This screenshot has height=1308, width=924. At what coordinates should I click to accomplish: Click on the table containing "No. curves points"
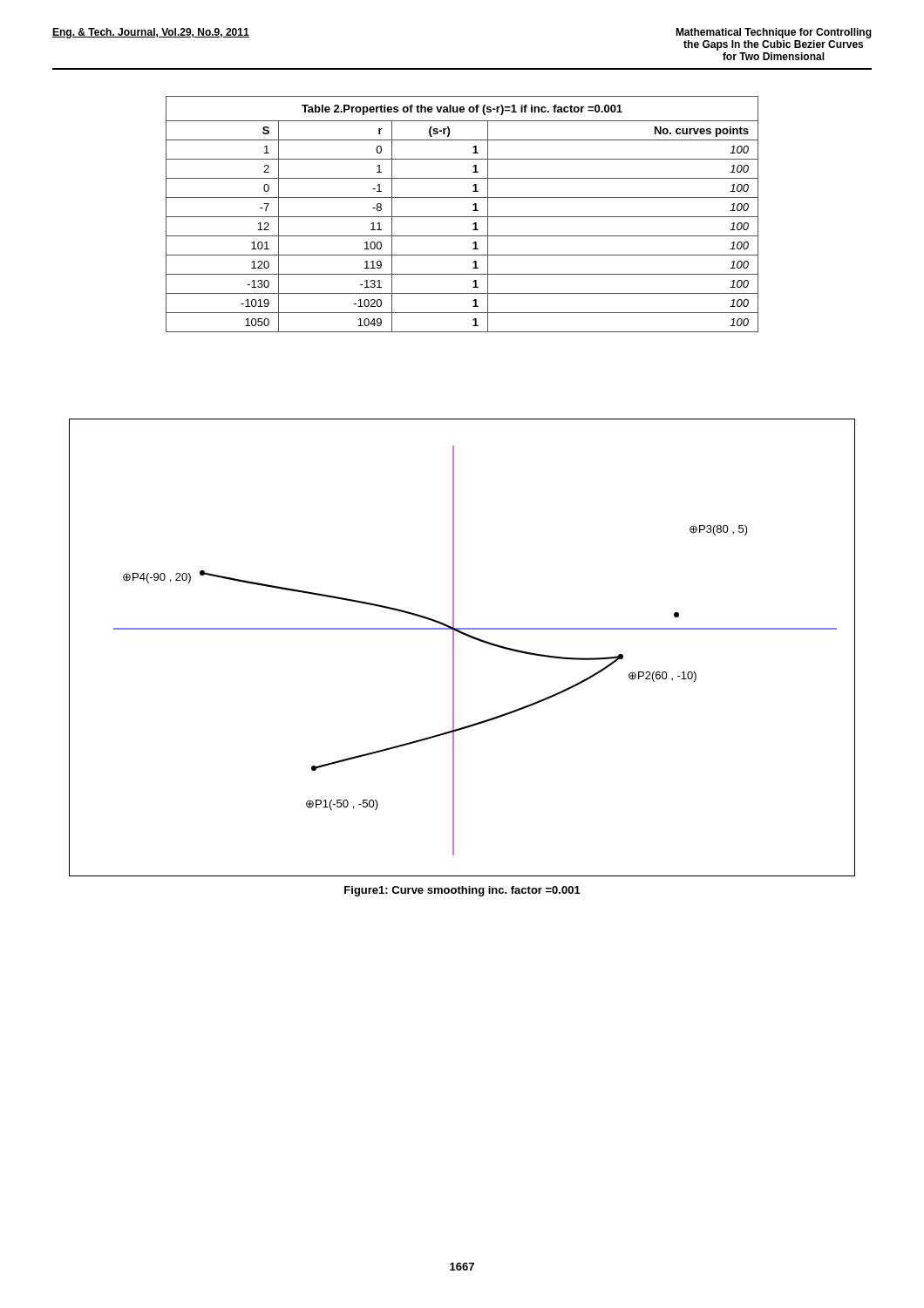462,214
